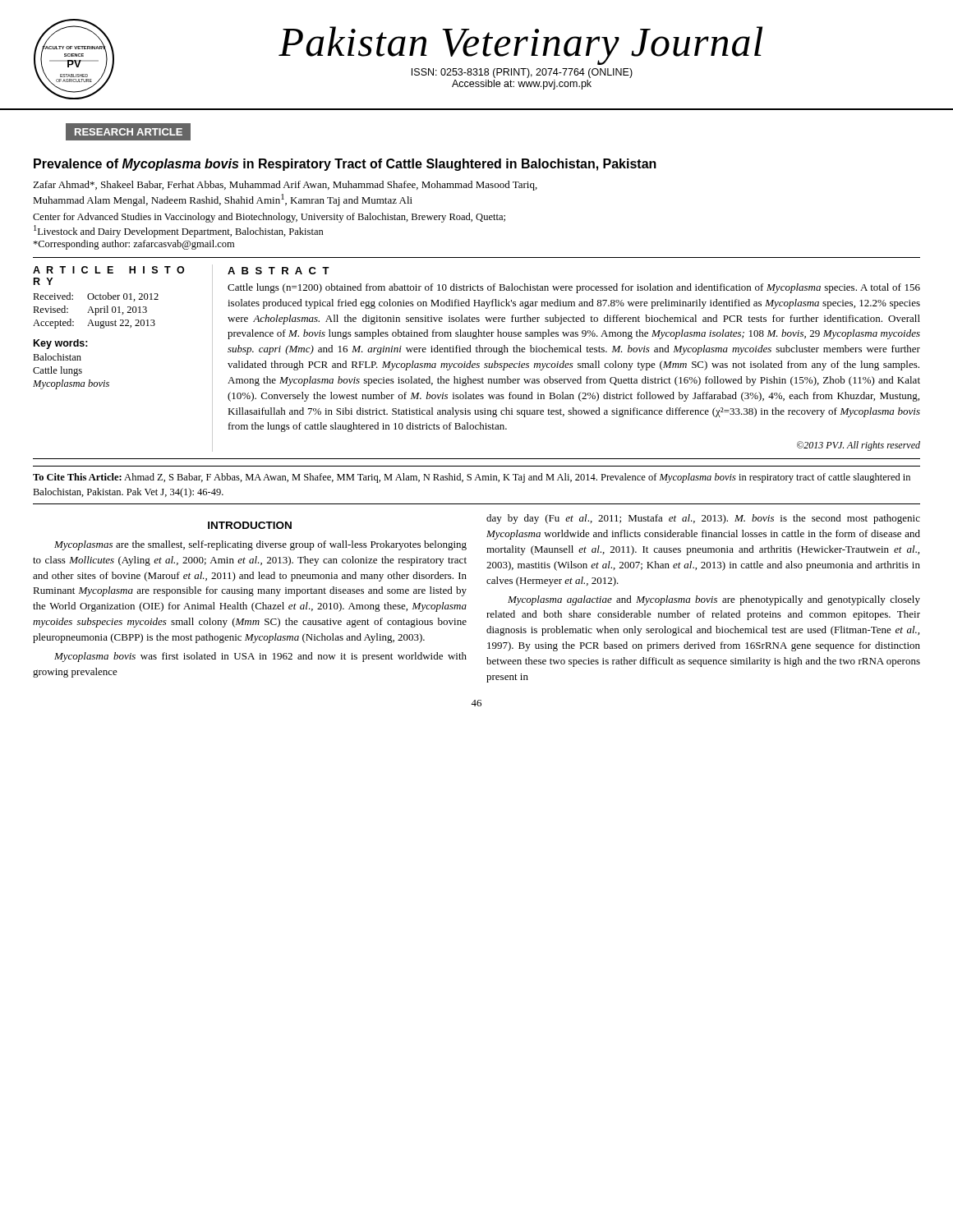The width and height of the screenshot is (953, 1232).
Task: Select the logo
Action: (x=78, y=59)
